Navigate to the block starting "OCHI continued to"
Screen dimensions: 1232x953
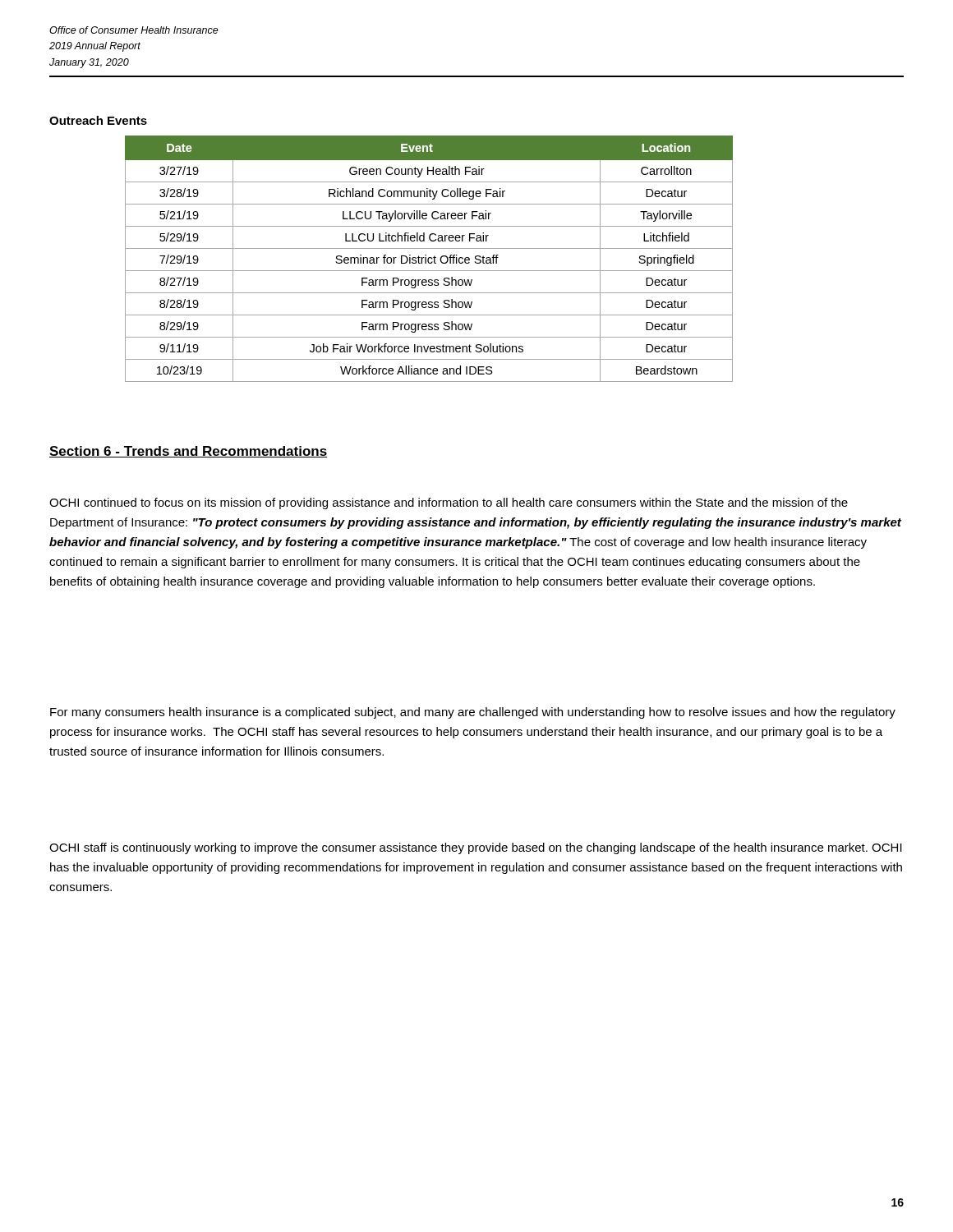pos(475,542)
